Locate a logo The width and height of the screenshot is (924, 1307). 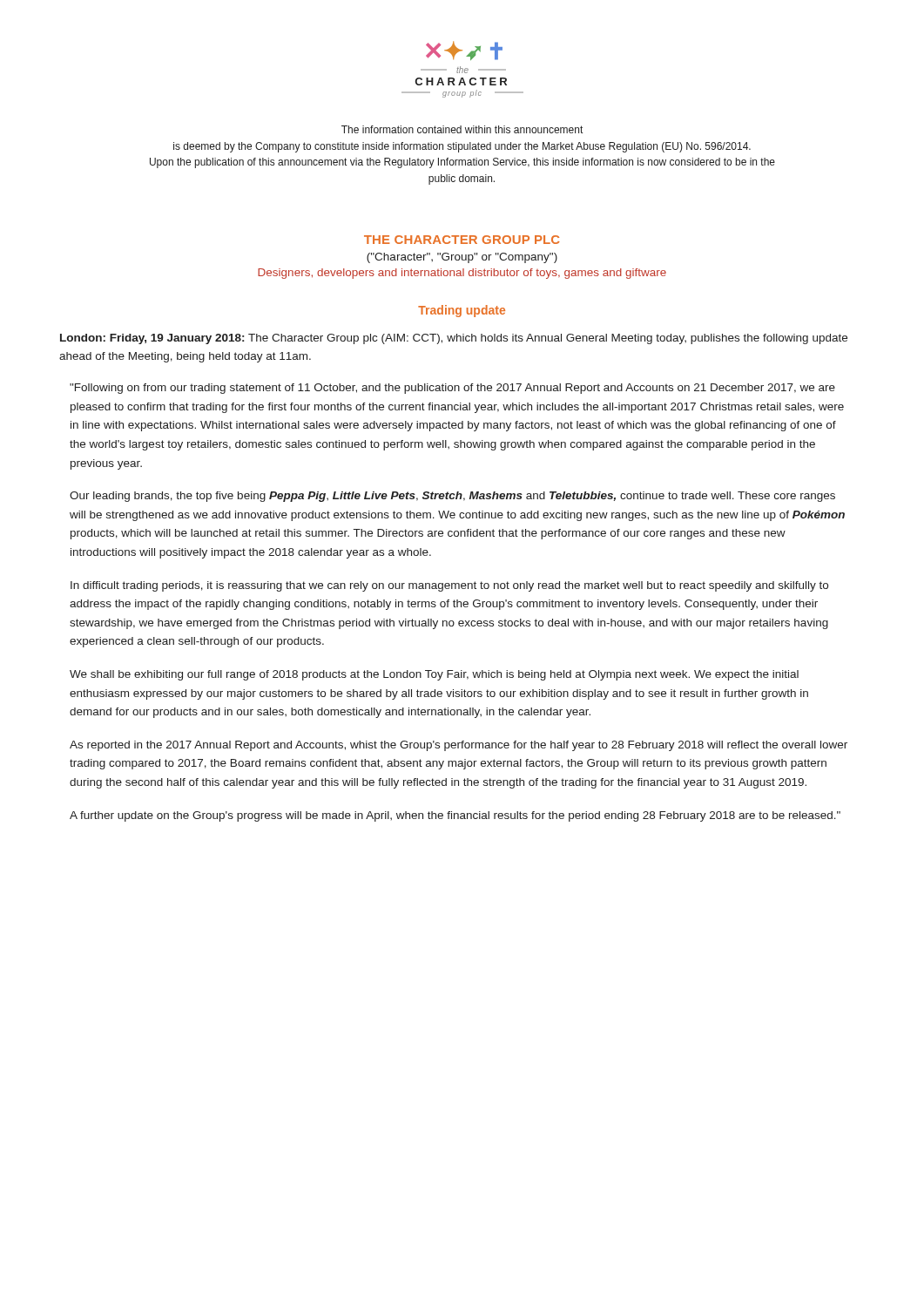click(462, 51)
